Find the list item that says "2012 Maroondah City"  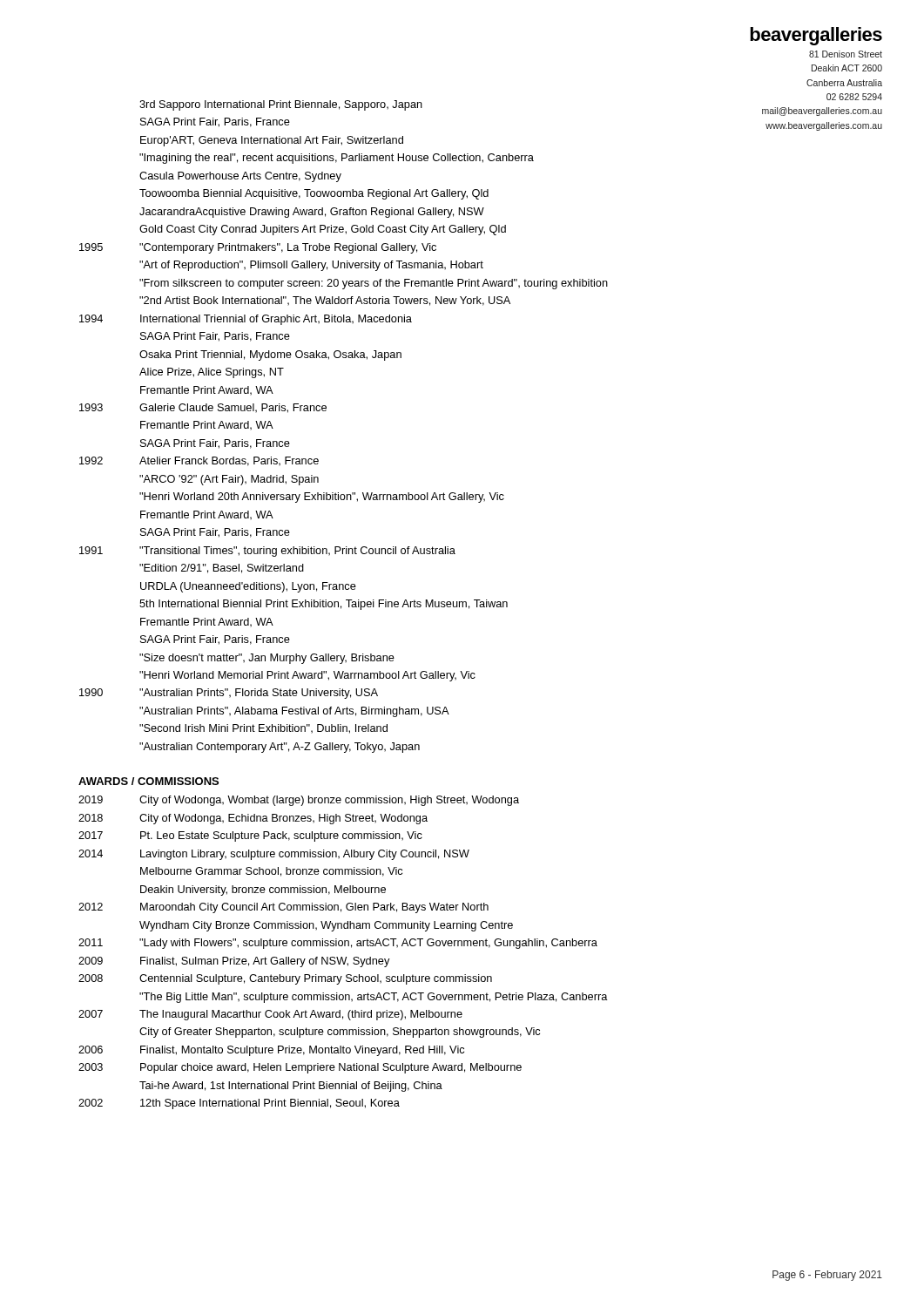pyautogui.click(x=475, y=916)
